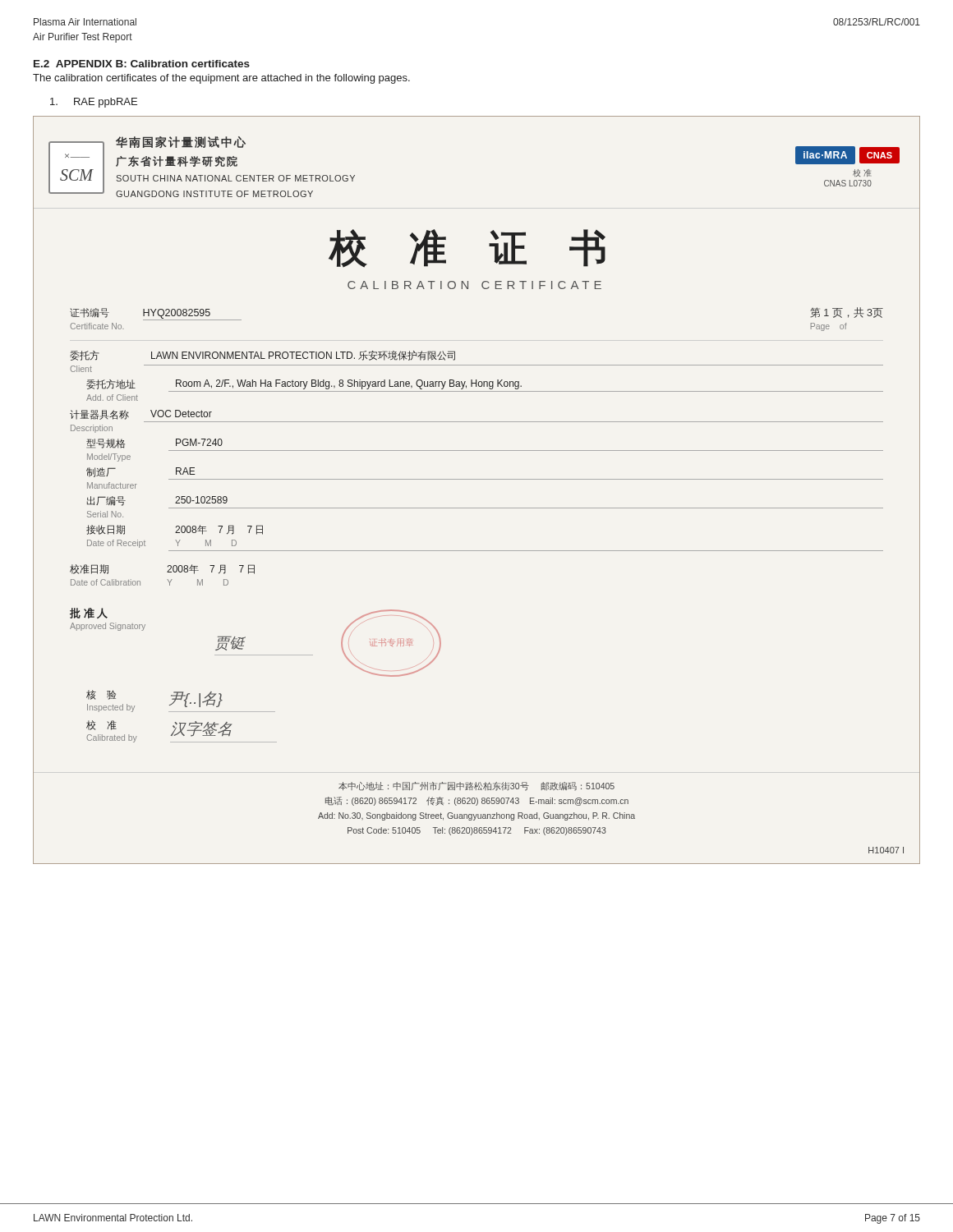Locate the illustration
The width and height of the screenshot is (953, 1232).
[476, 490]
